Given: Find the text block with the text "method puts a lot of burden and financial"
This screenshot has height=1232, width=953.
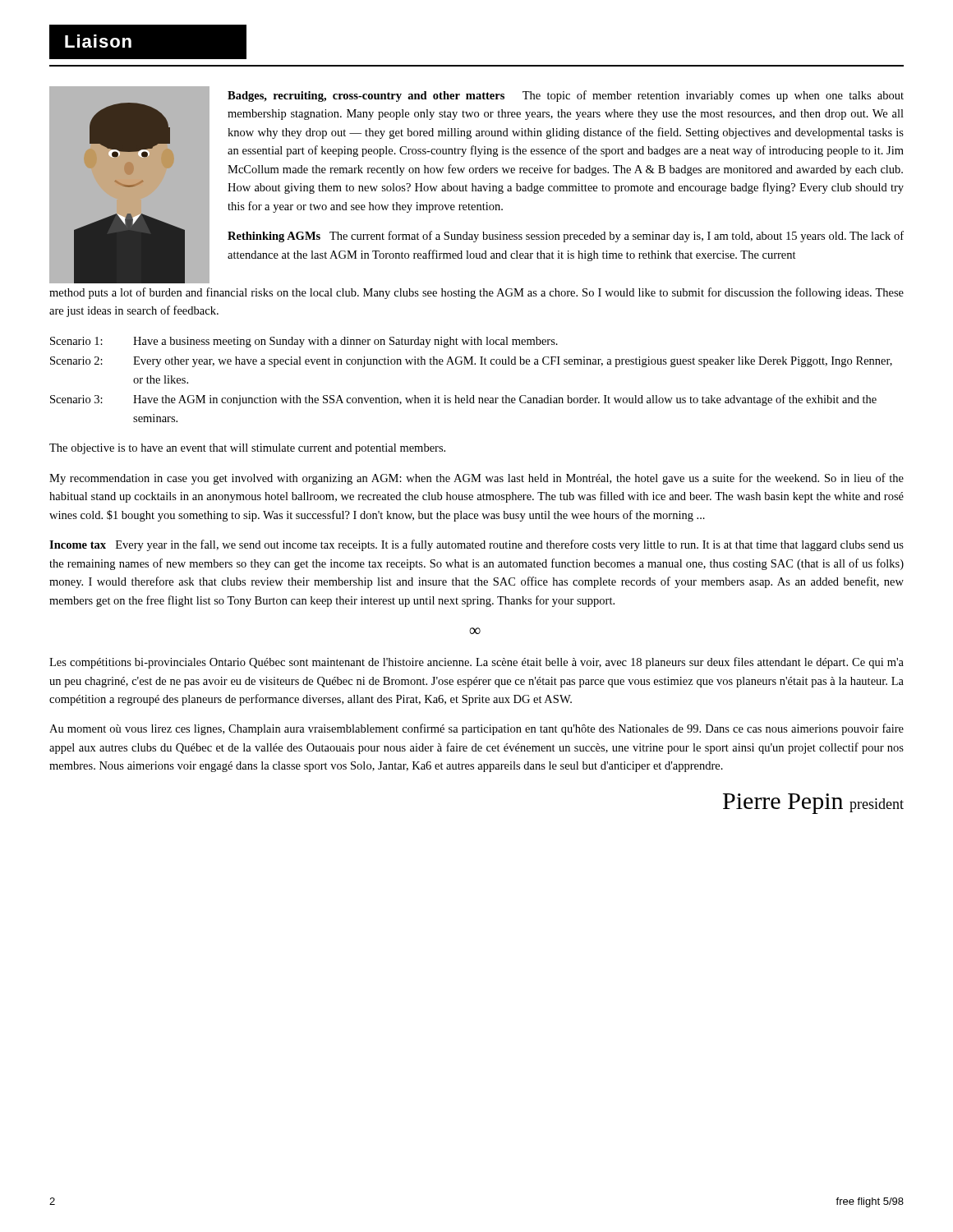Looking at the screenshot, I should coord(476,302).
